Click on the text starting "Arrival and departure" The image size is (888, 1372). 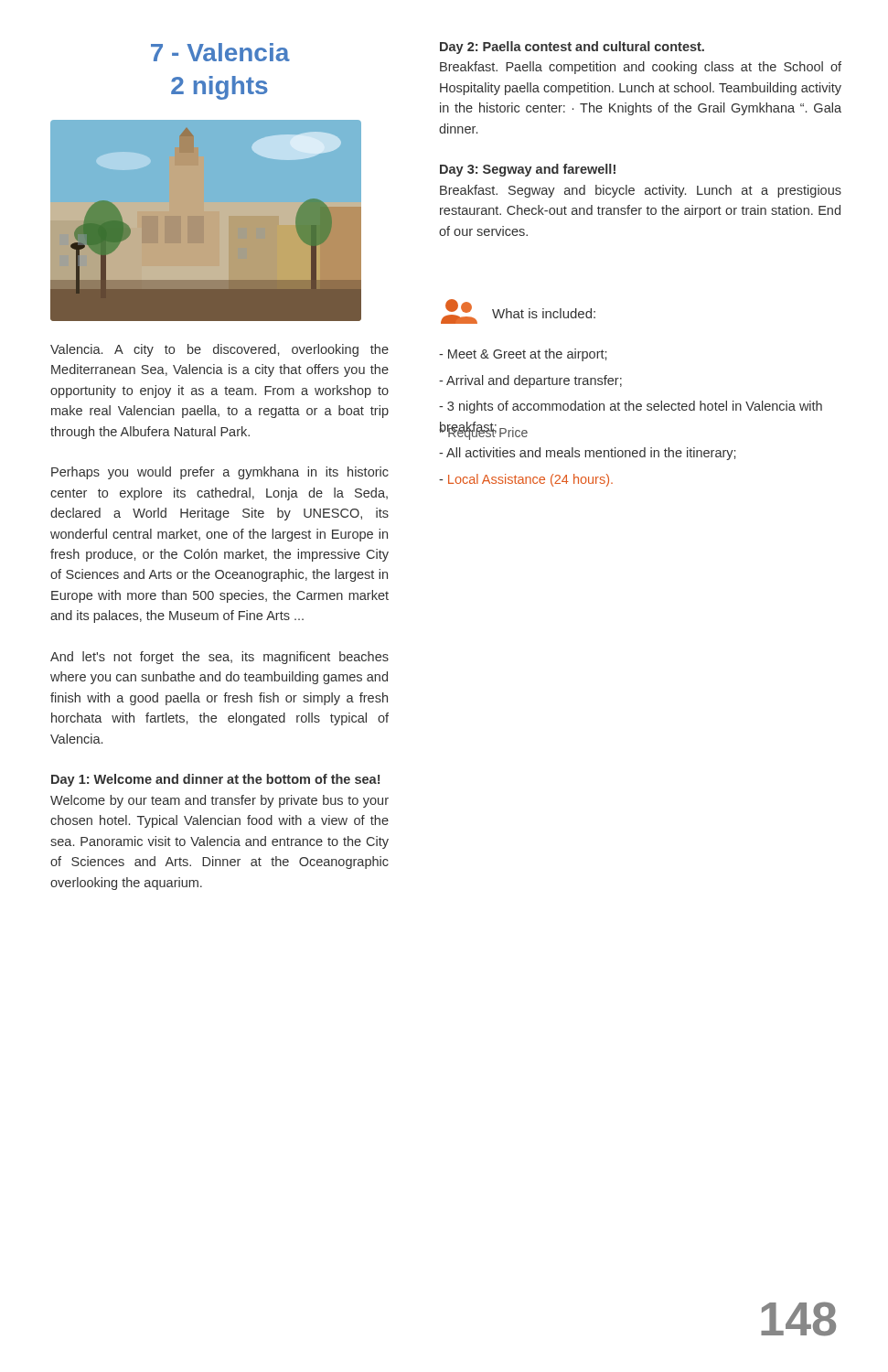[531, 380]
